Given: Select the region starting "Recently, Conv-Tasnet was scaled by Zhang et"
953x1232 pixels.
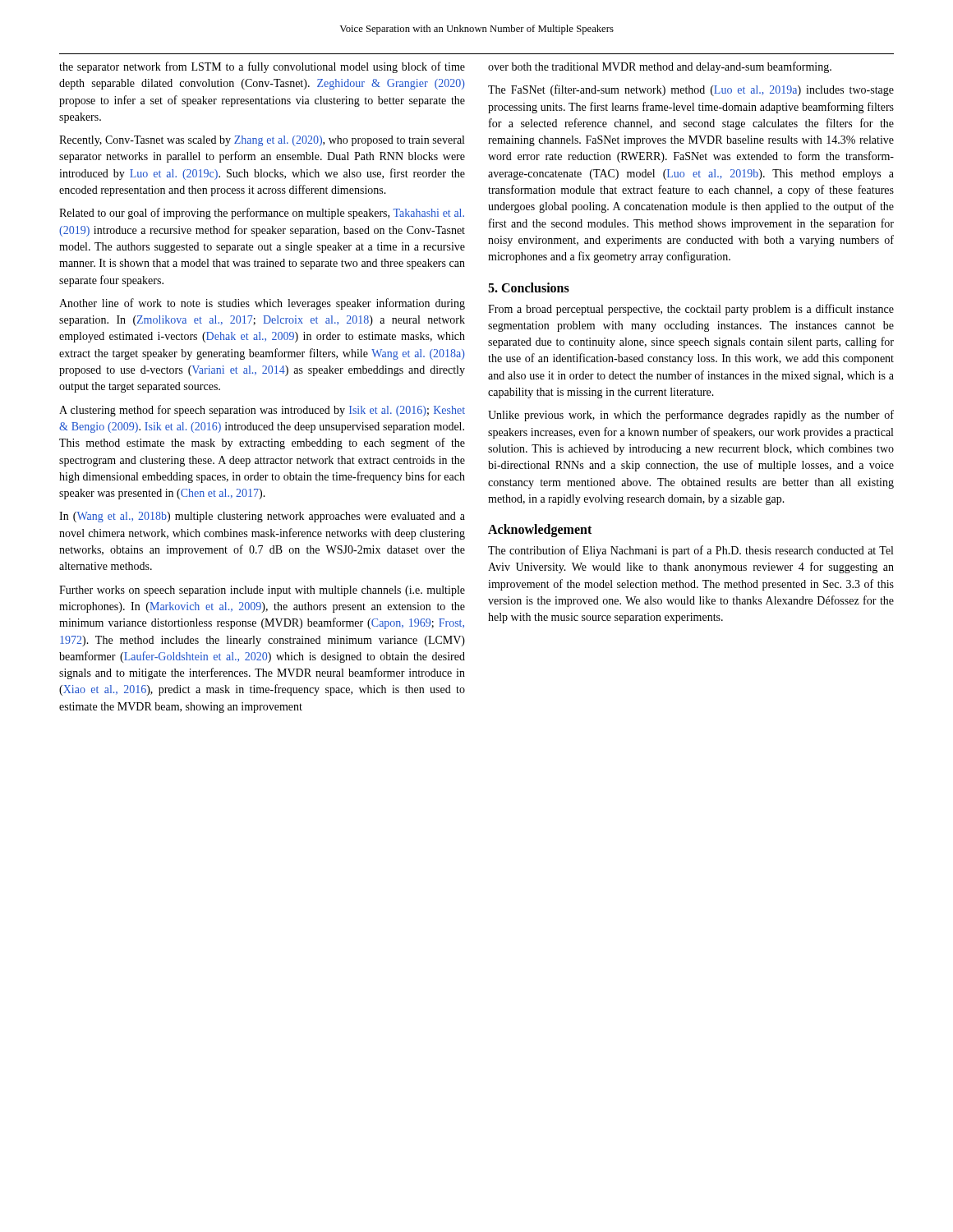Looking at the screenshot, I should click(x=262, y=166).
